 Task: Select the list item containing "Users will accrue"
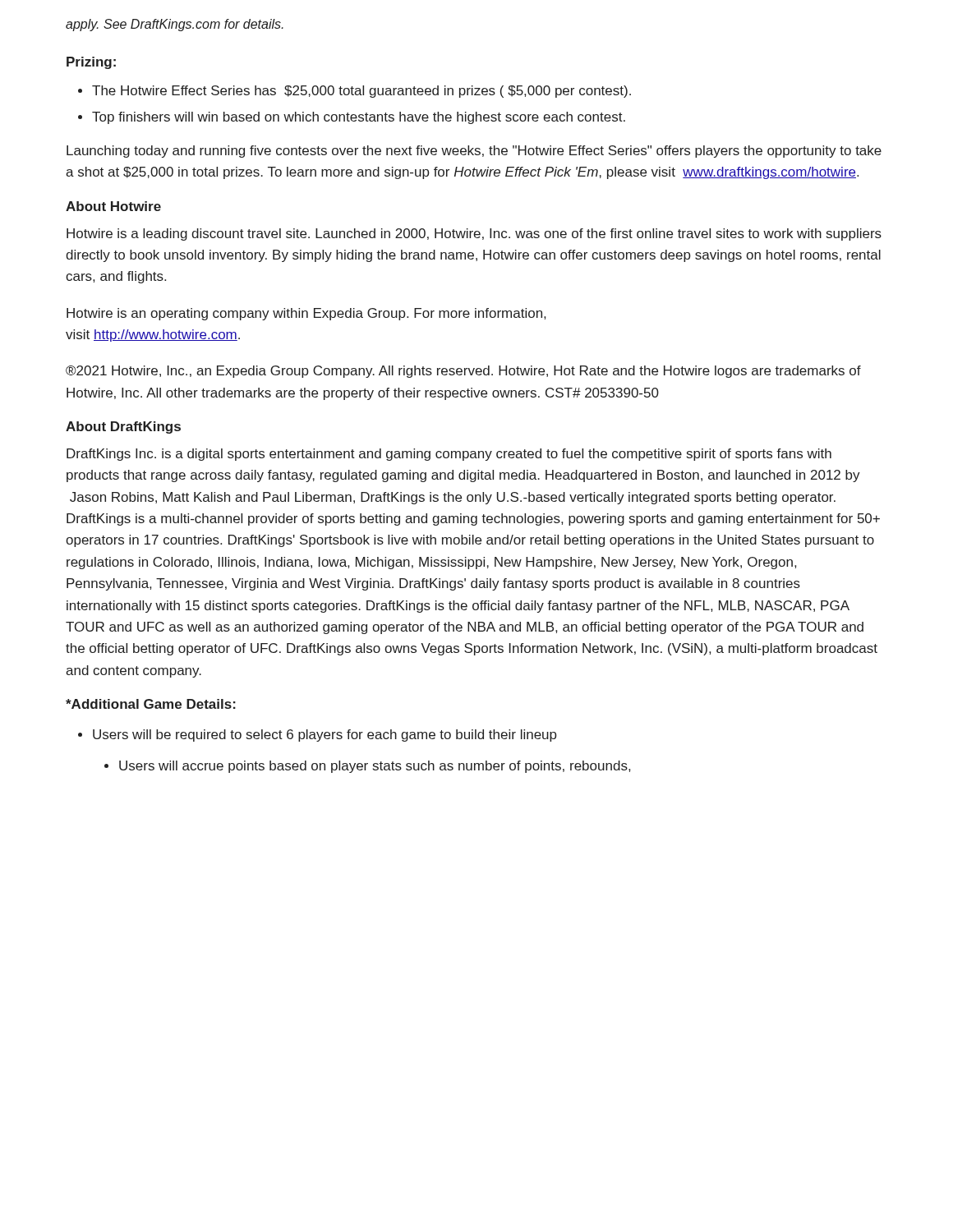[x=375, y=766]
